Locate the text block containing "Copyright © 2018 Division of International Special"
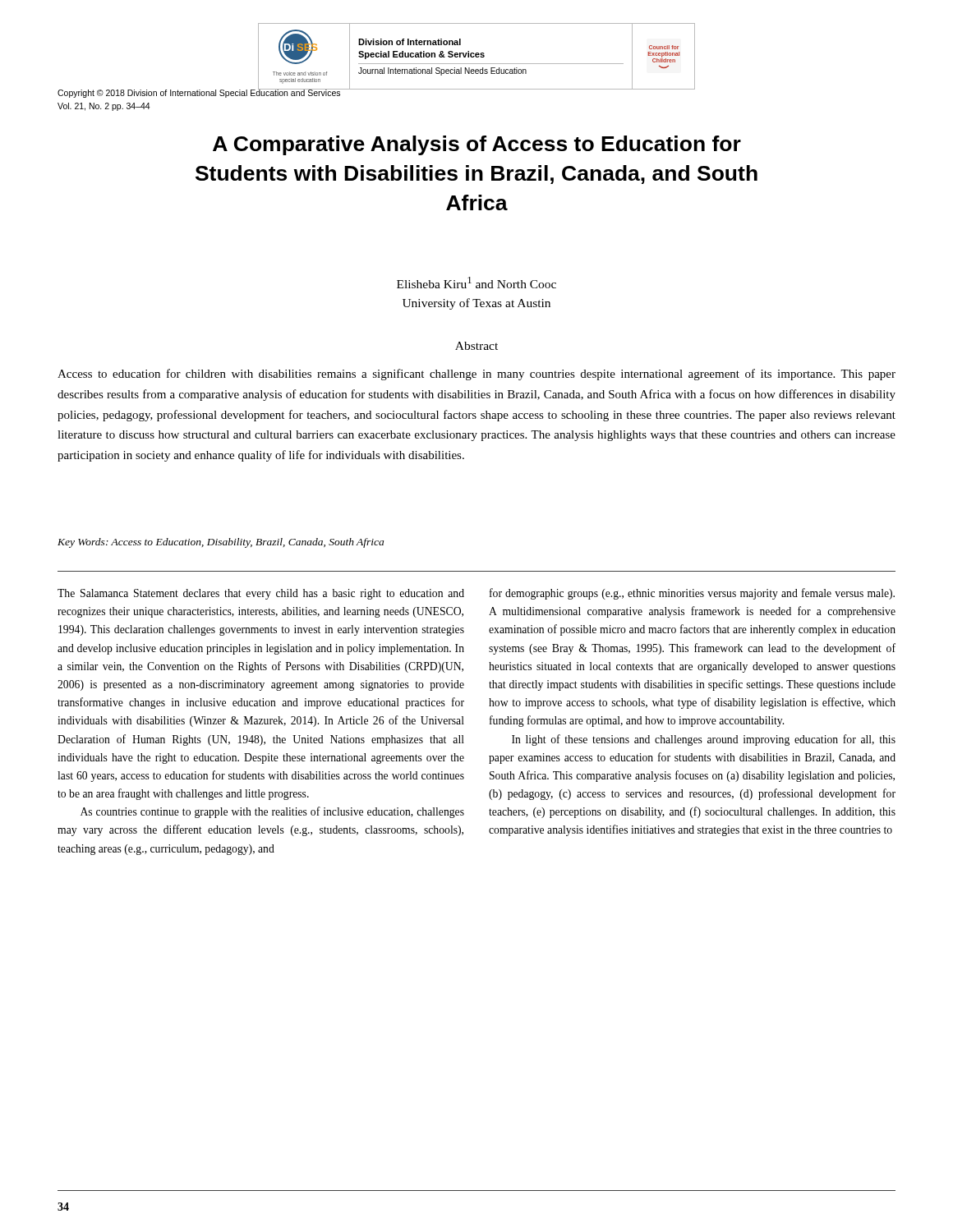This screenshot has width=953, height=1232. click(199, 99)
